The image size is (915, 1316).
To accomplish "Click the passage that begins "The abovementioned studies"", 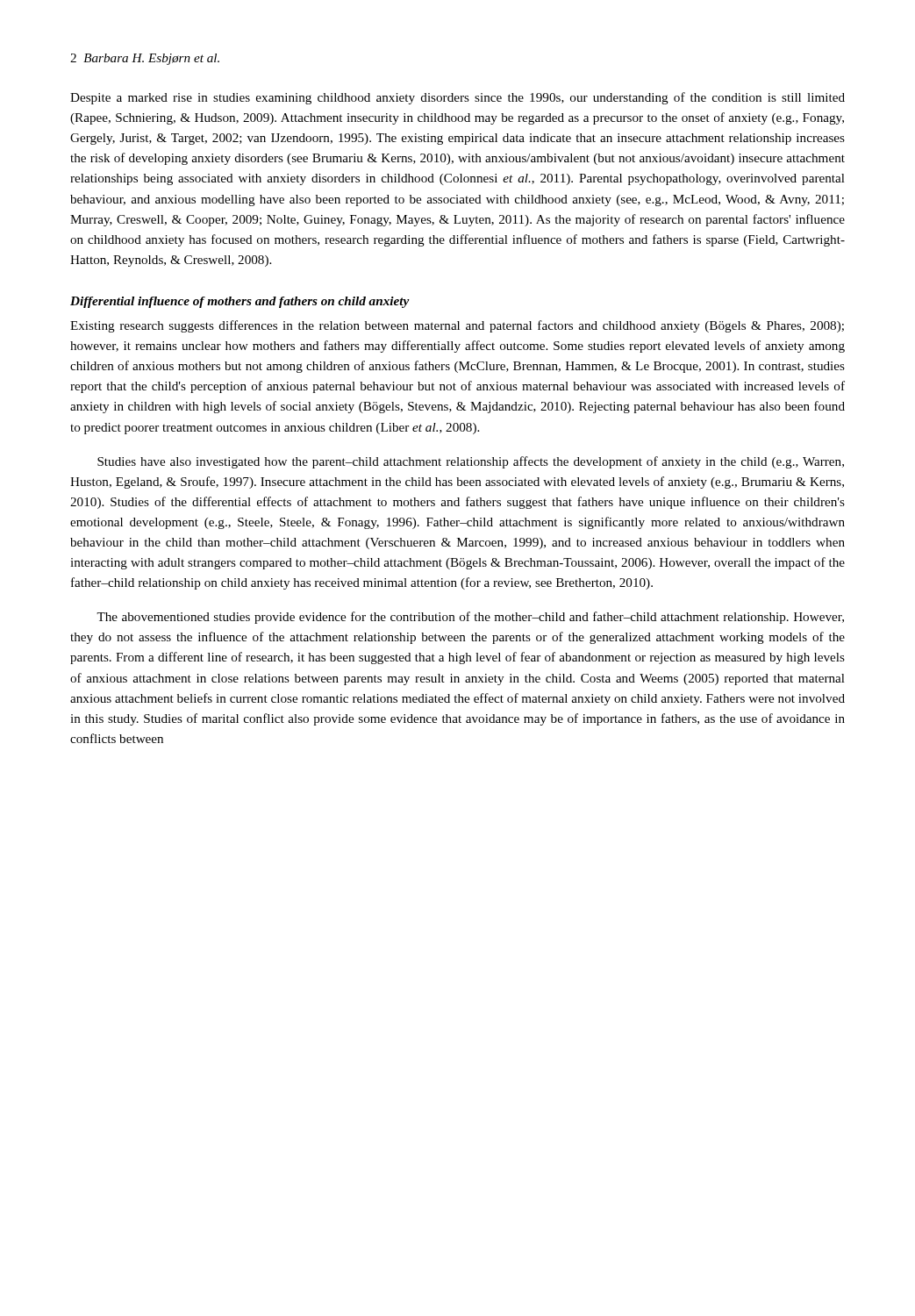I will [458, 677].
